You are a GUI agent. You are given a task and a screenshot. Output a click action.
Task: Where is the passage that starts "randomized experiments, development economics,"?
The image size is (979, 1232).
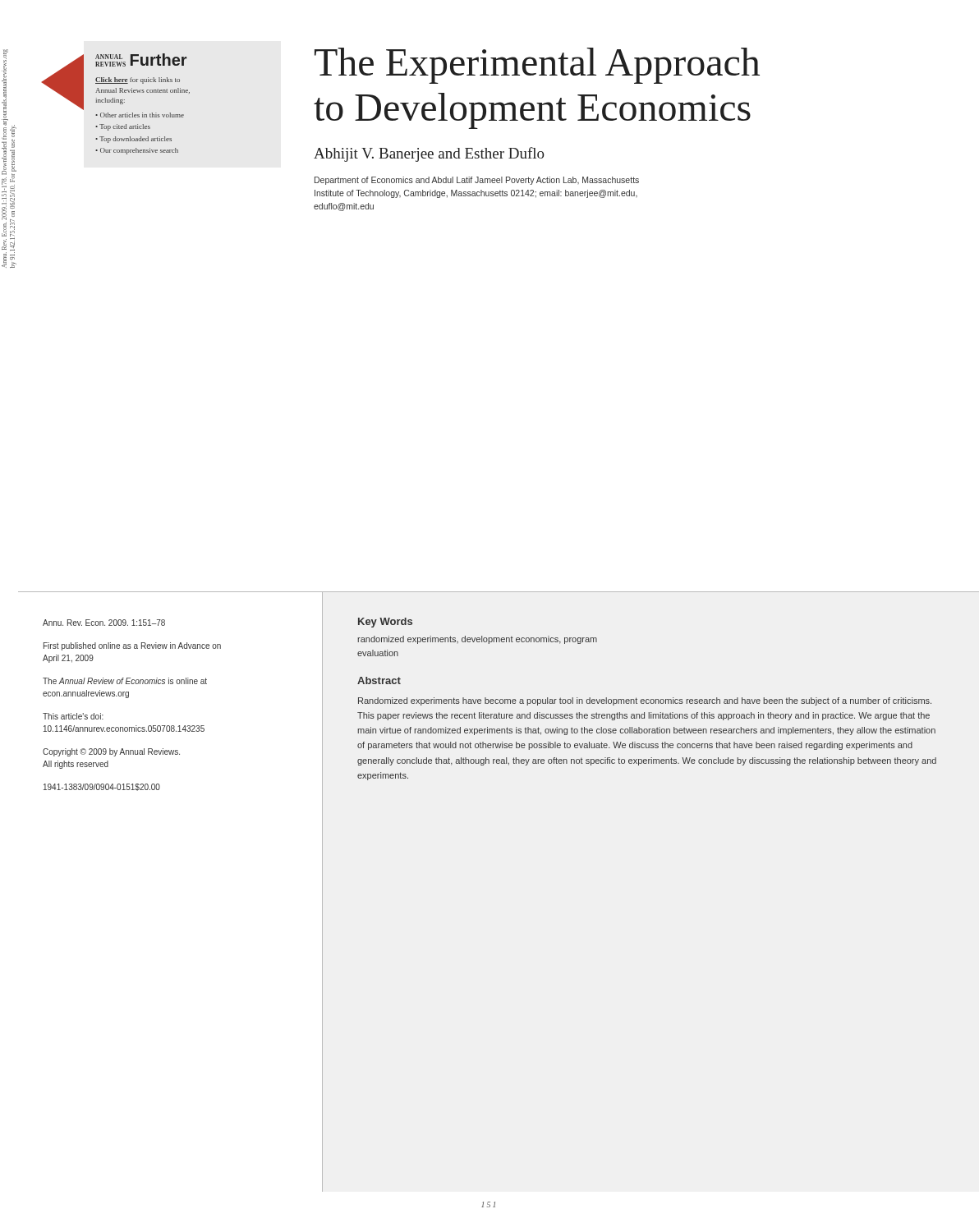(x=477, y=646)
